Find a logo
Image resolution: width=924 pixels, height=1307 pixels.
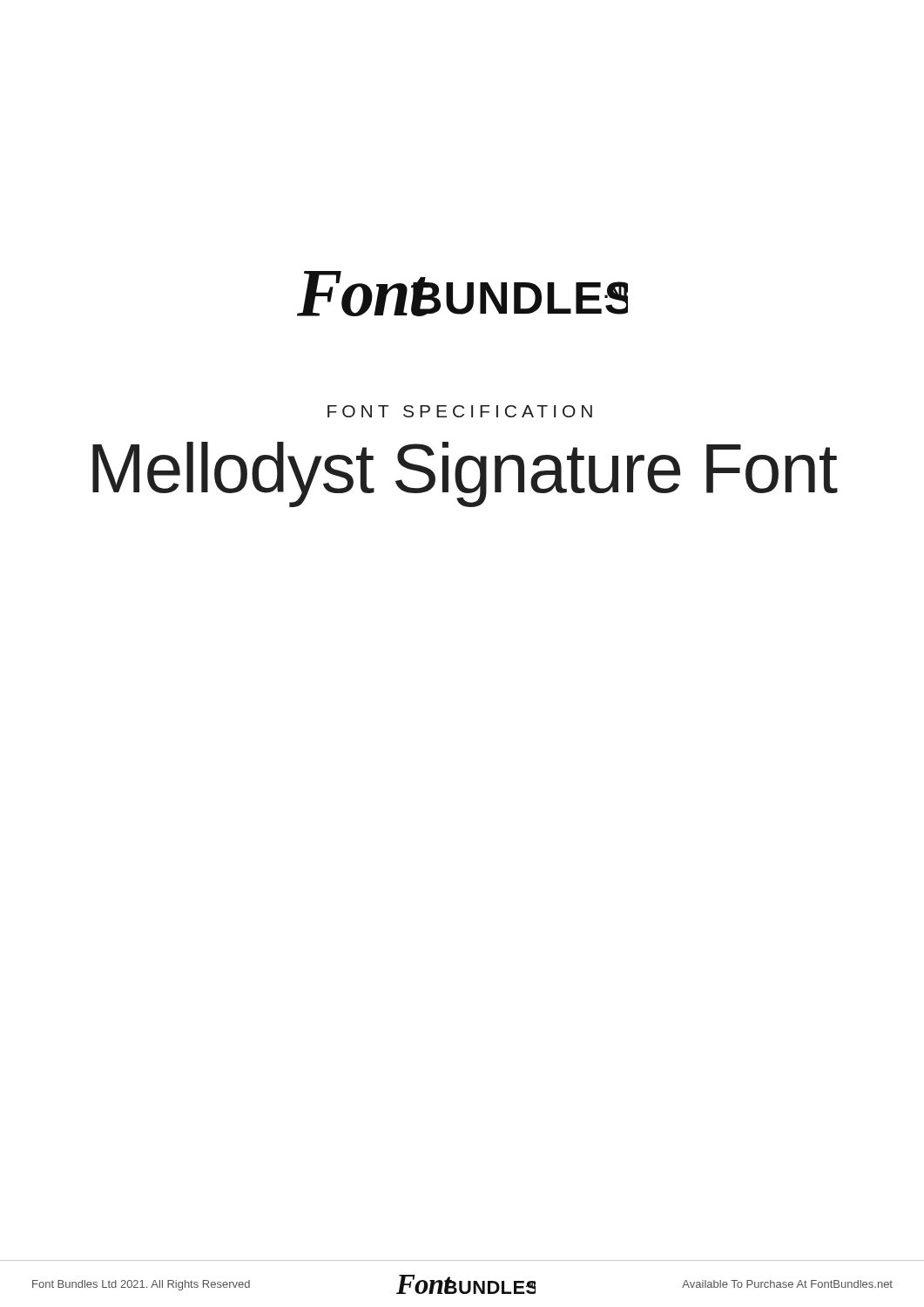(x=462, y=294)
